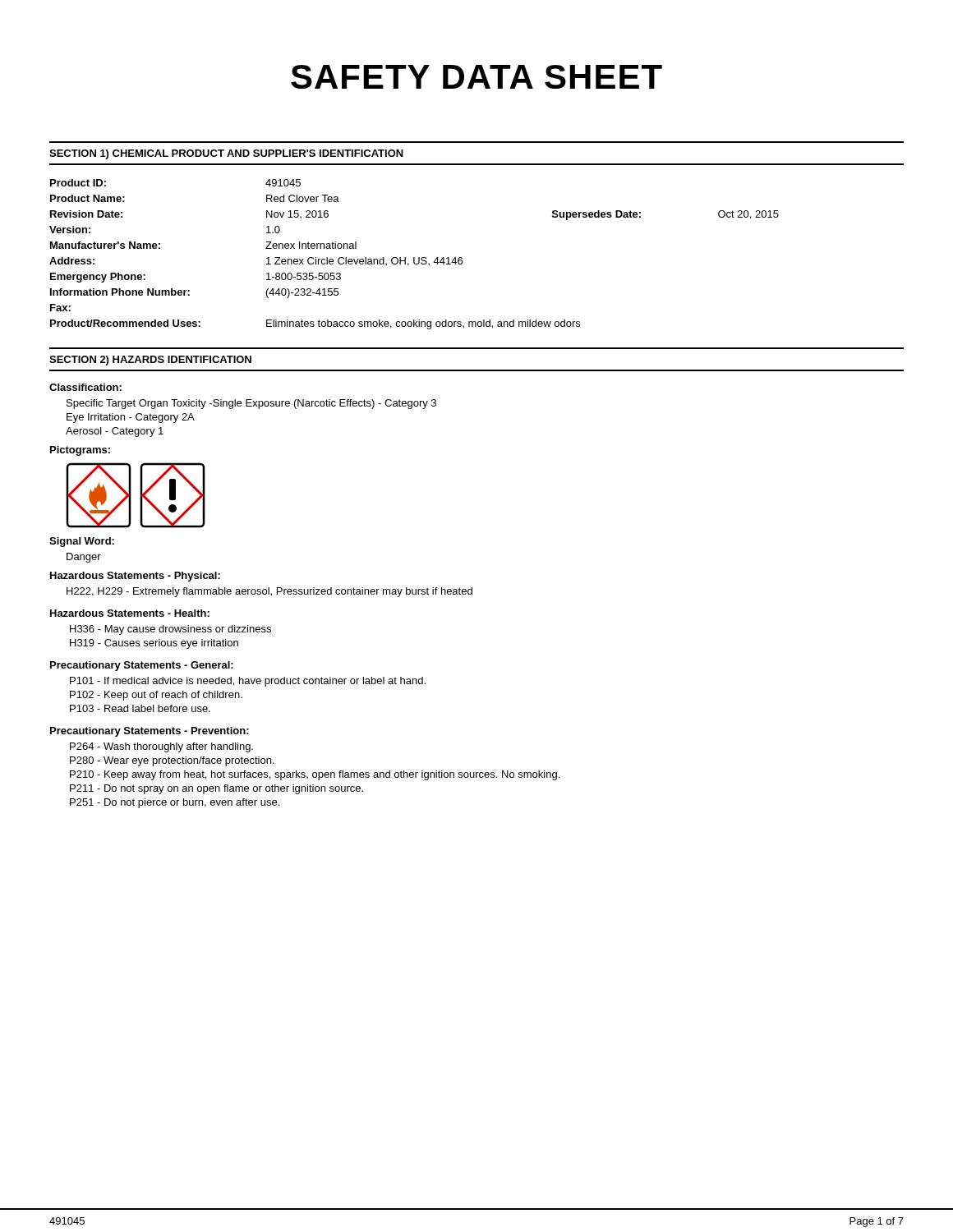
Task: Select the passage starting "SAFETY DATA SHEET"
Action: point(476,77)
